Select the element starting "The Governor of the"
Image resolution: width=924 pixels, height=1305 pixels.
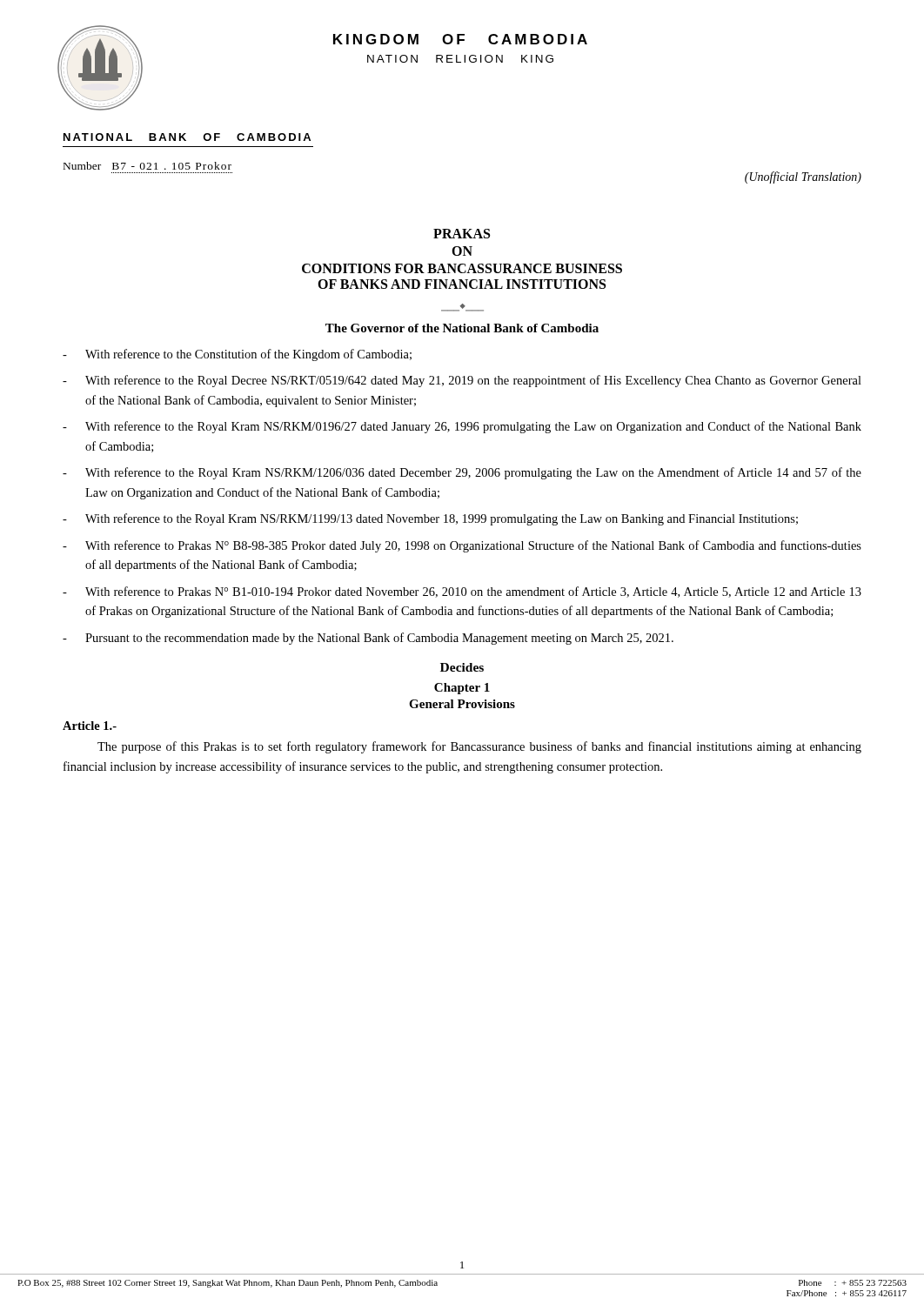click(462, 328)
